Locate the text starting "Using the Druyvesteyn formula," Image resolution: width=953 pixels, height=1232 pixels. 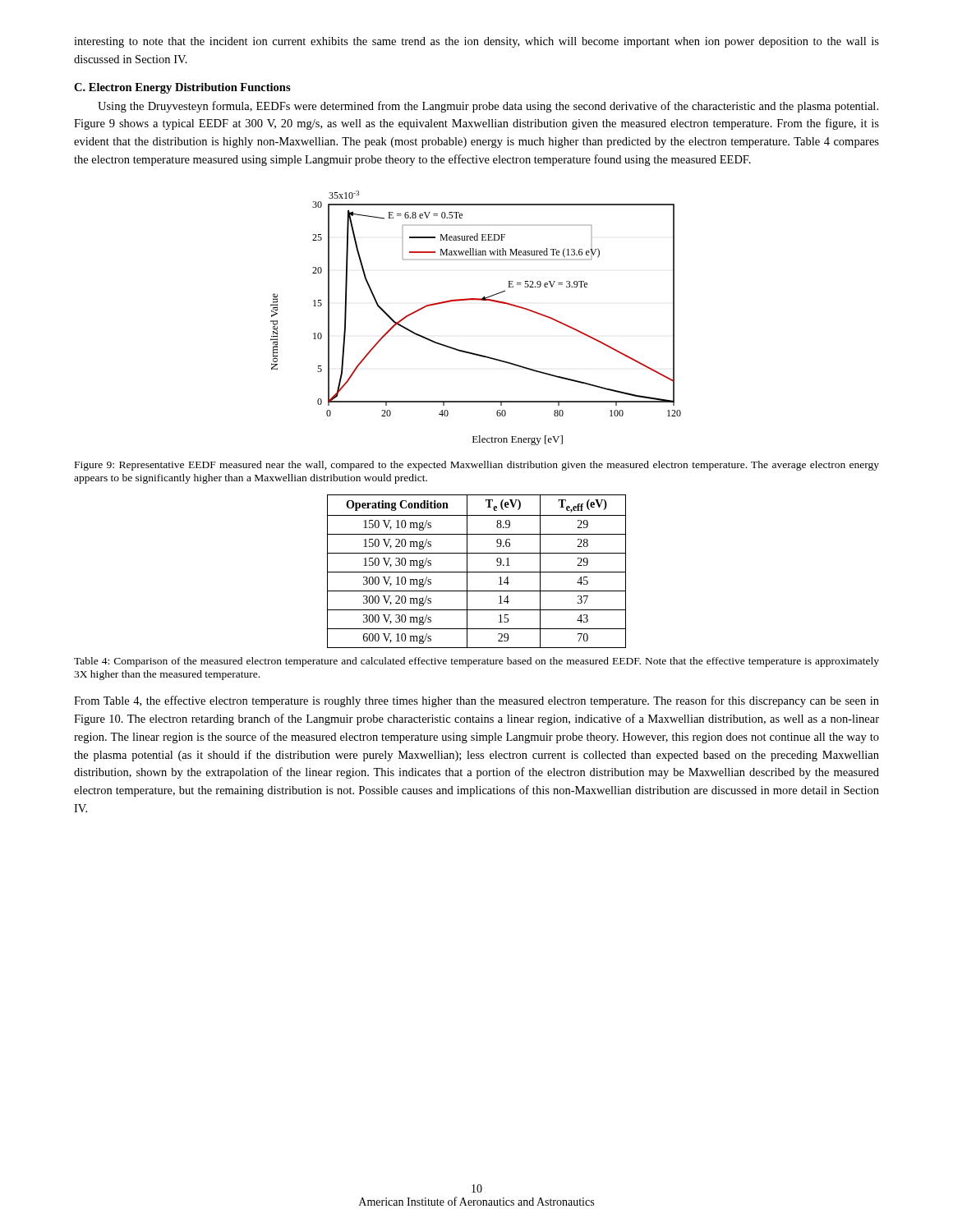(x=476, y=132)
